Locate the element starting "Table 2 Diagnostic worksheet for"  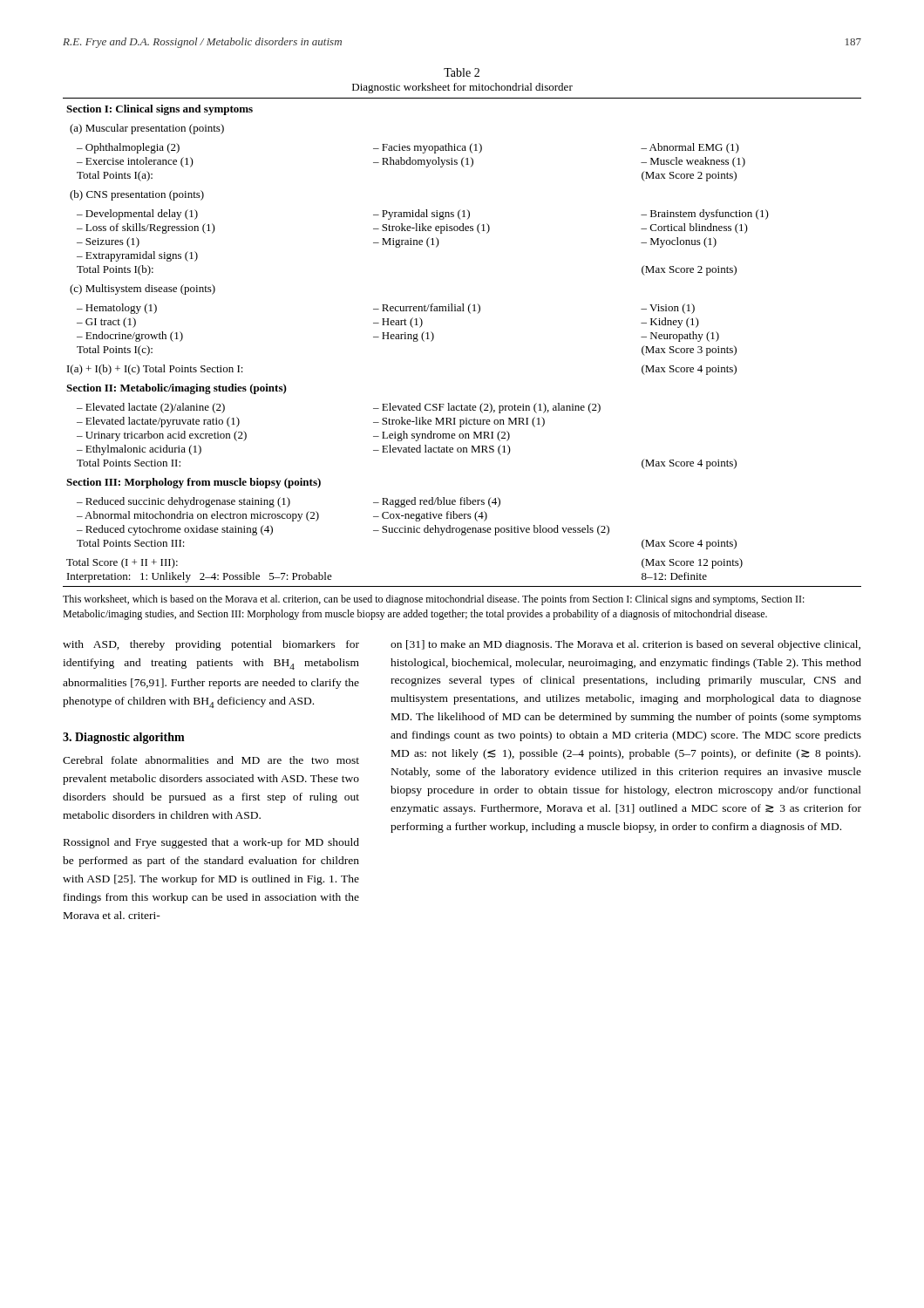click(x=462, y=80)
